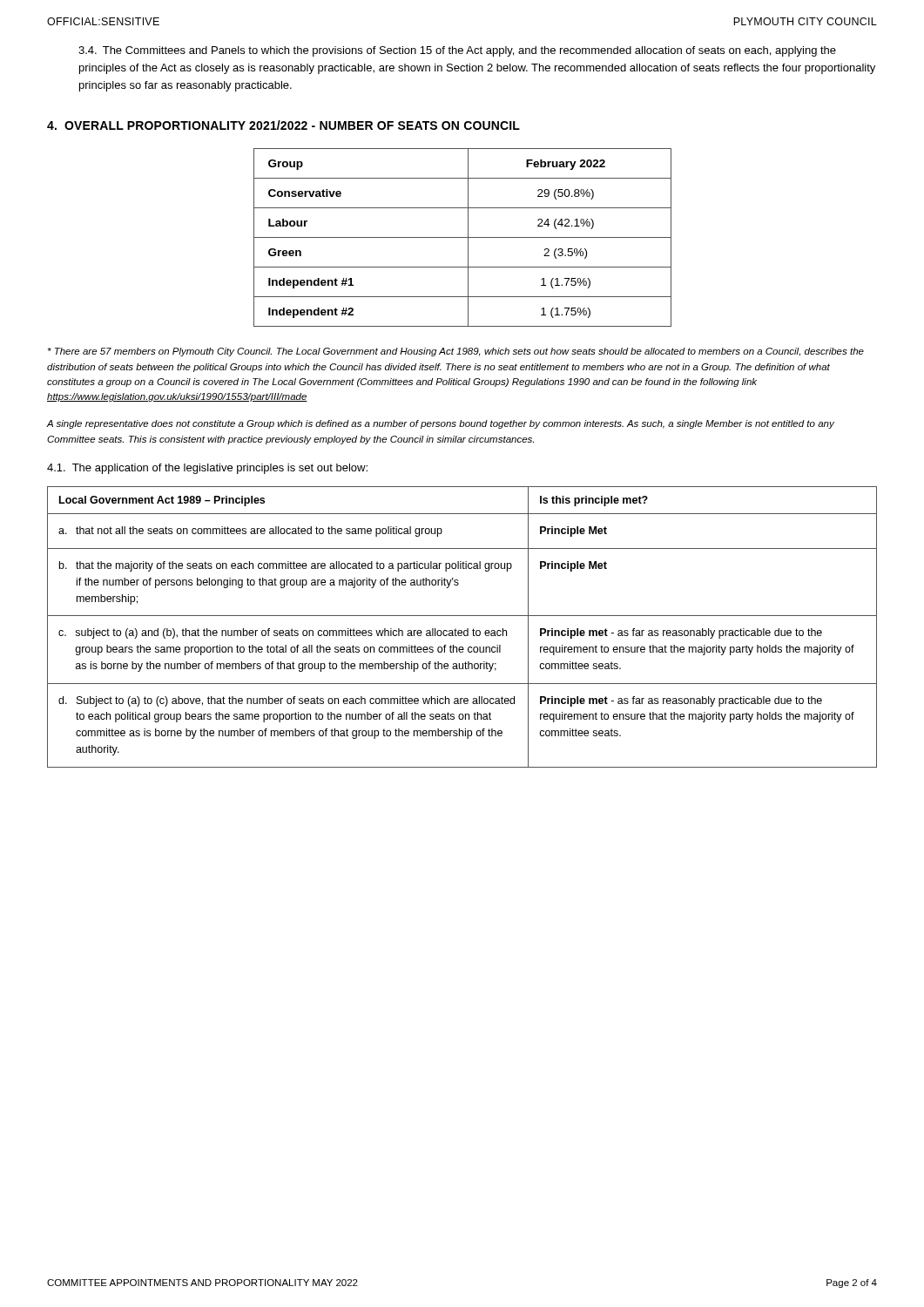
Task: Locate the block of text that opens with "4.1. The application of the"
Action: 208,467
